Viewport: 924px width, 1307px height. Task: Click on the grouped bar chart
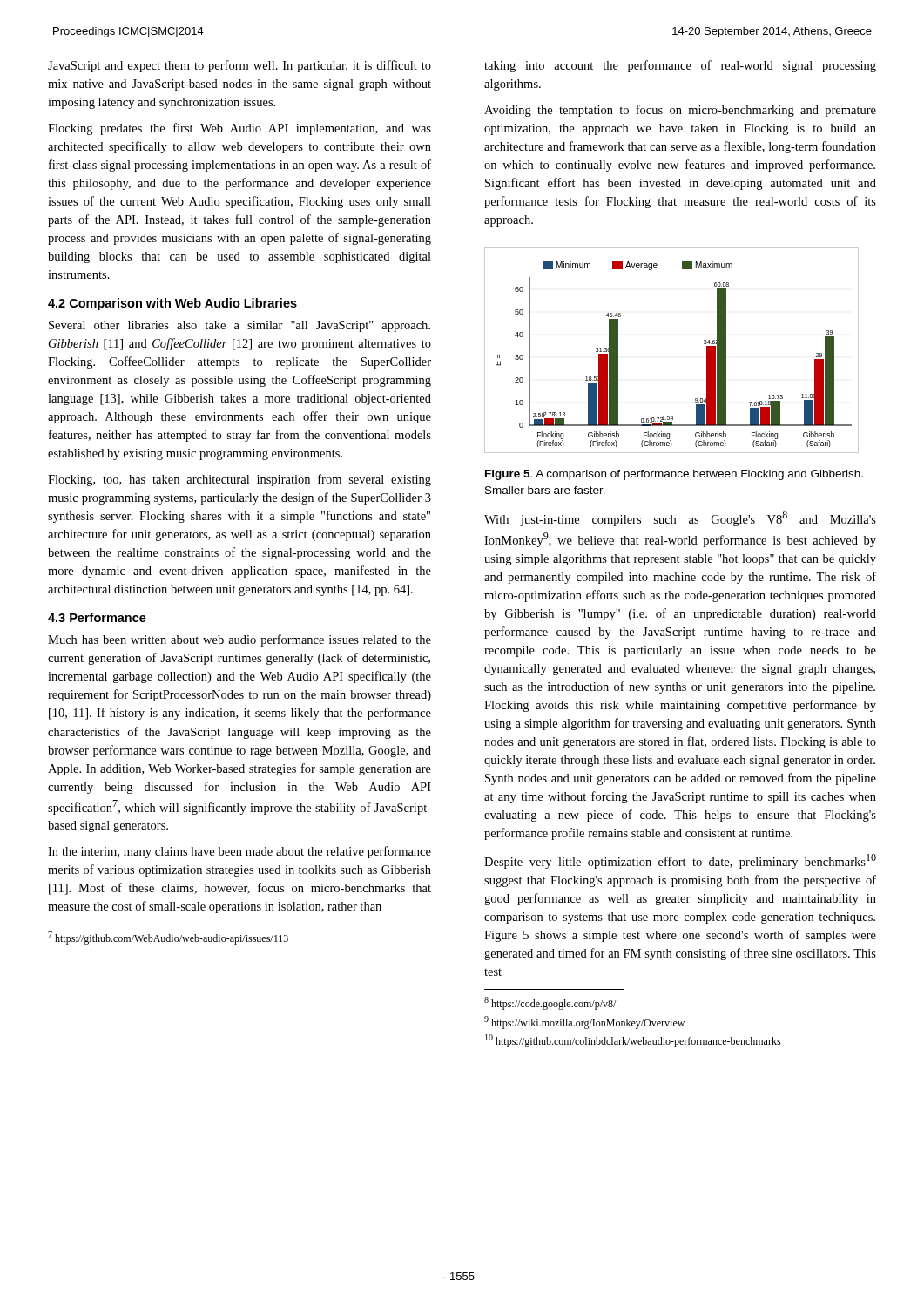pos(671,350)
